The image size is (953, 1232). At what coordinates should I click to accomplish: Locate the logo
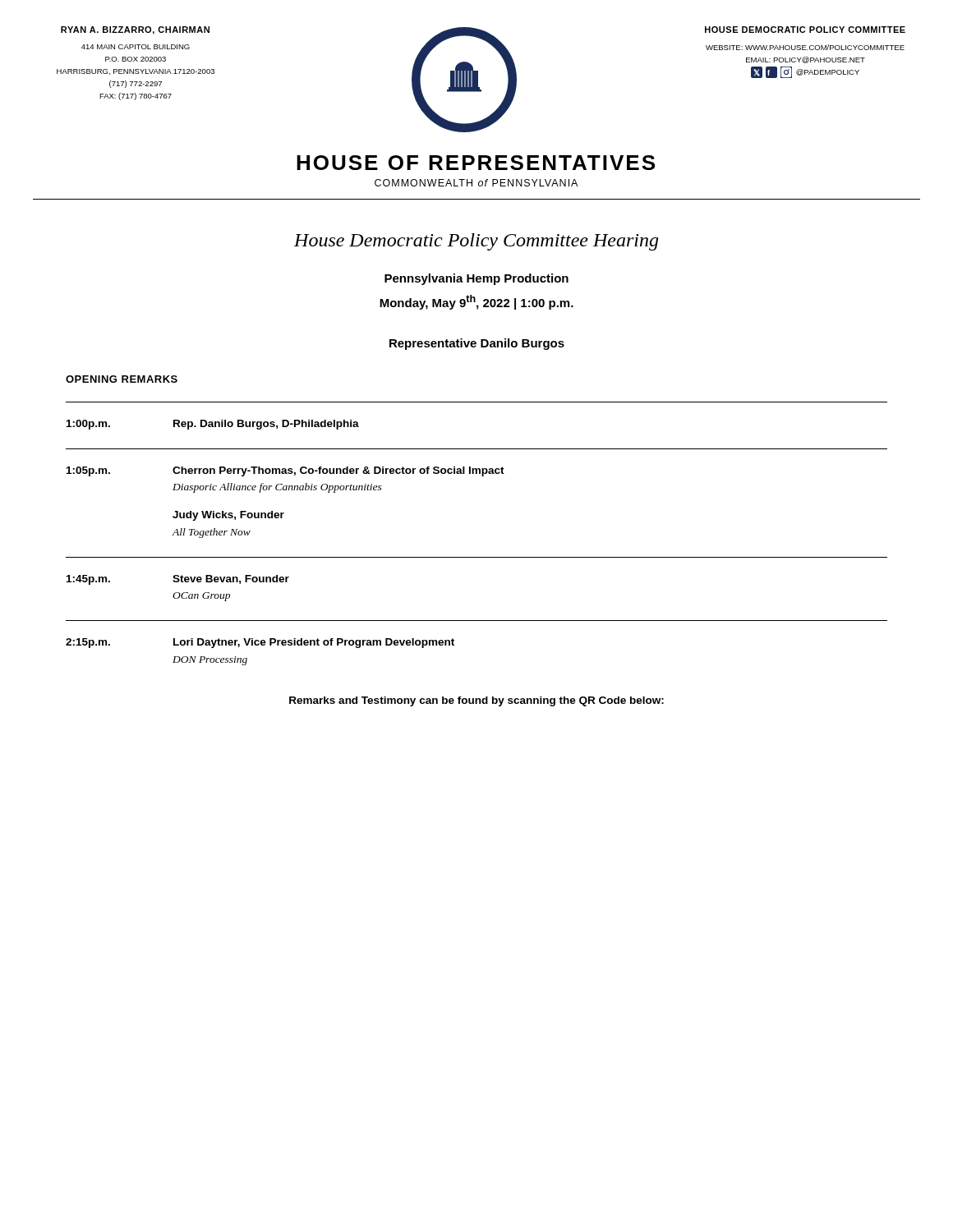(x=464, y=78)
